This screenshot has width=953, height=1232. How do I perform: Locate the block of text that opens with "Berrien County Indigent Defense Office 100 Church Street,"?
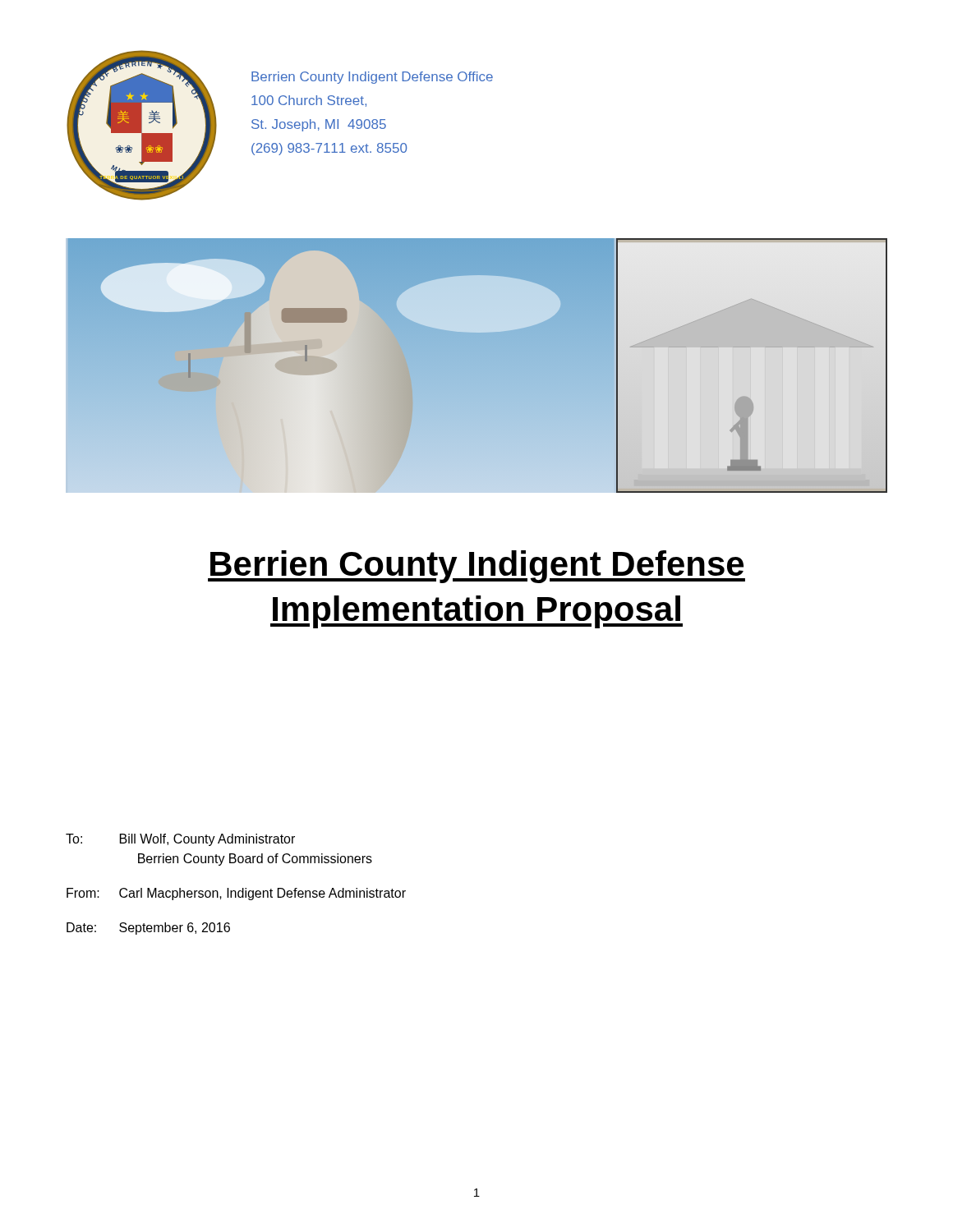[372, 112]
